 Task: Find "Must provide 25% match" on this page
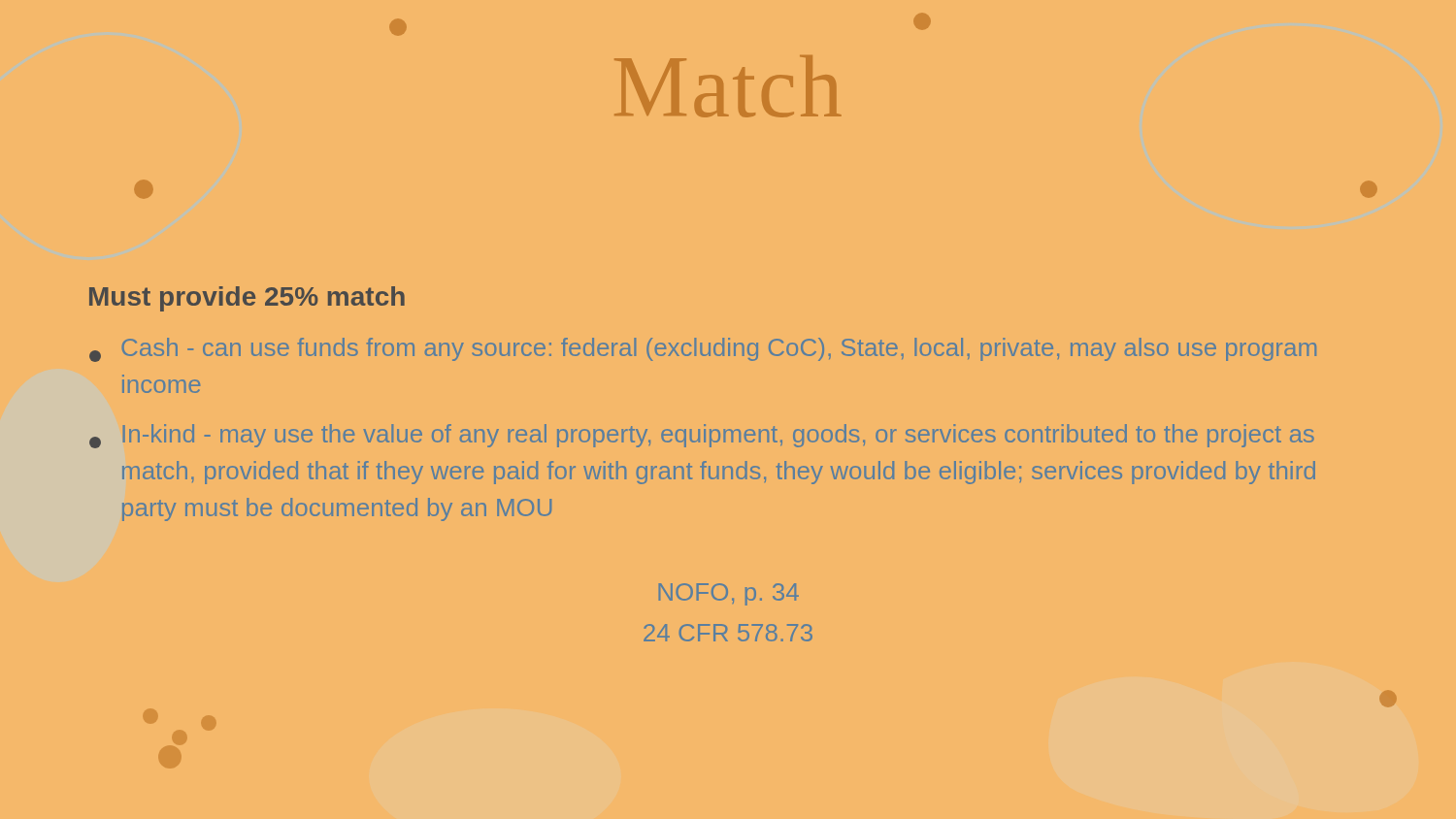click(x=247, y=296)
